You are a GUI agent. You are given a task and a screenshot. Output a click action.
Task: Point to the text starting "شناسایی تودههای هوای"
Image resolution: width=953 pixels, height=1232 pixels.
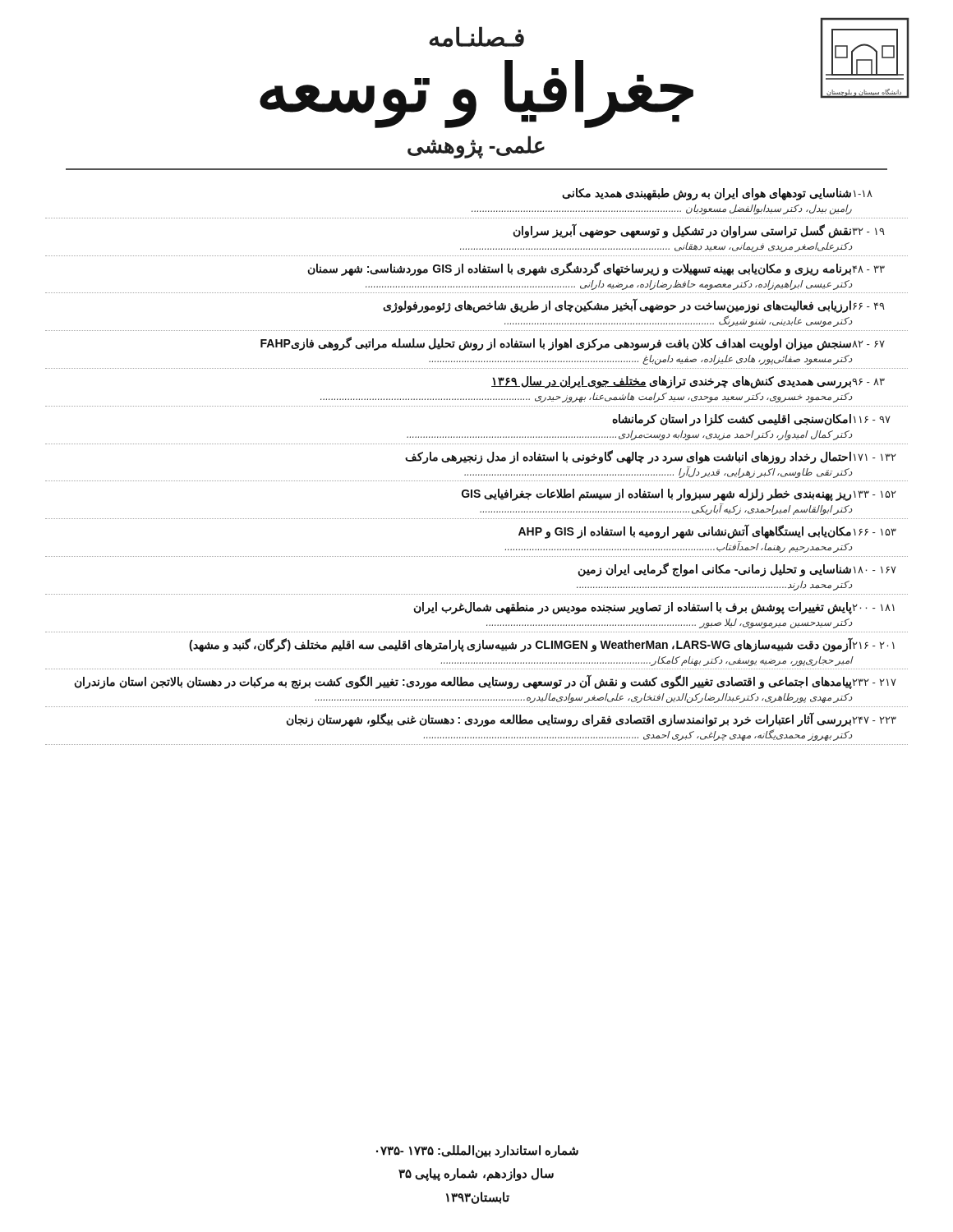476,200
